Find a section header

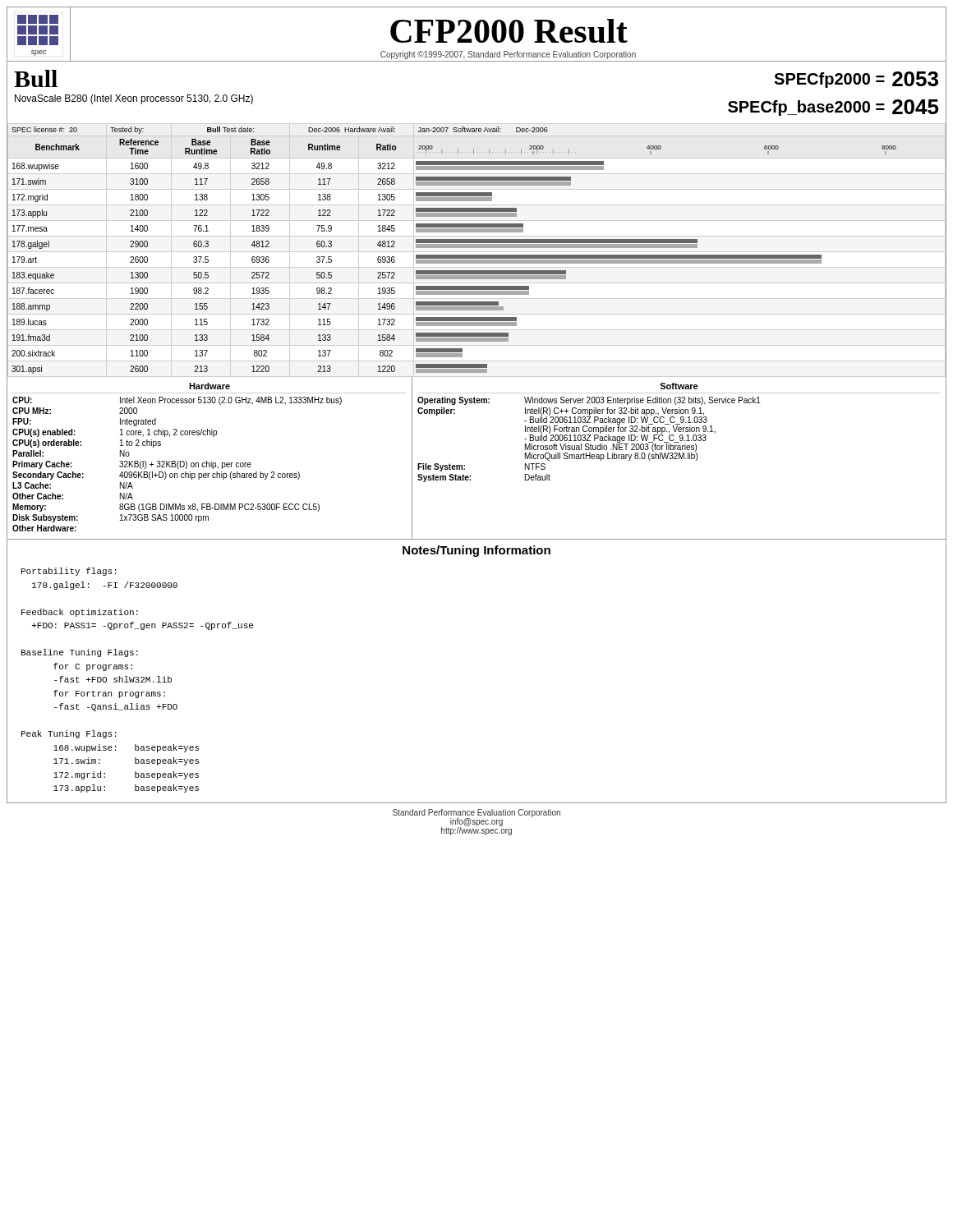pos(476,550)
